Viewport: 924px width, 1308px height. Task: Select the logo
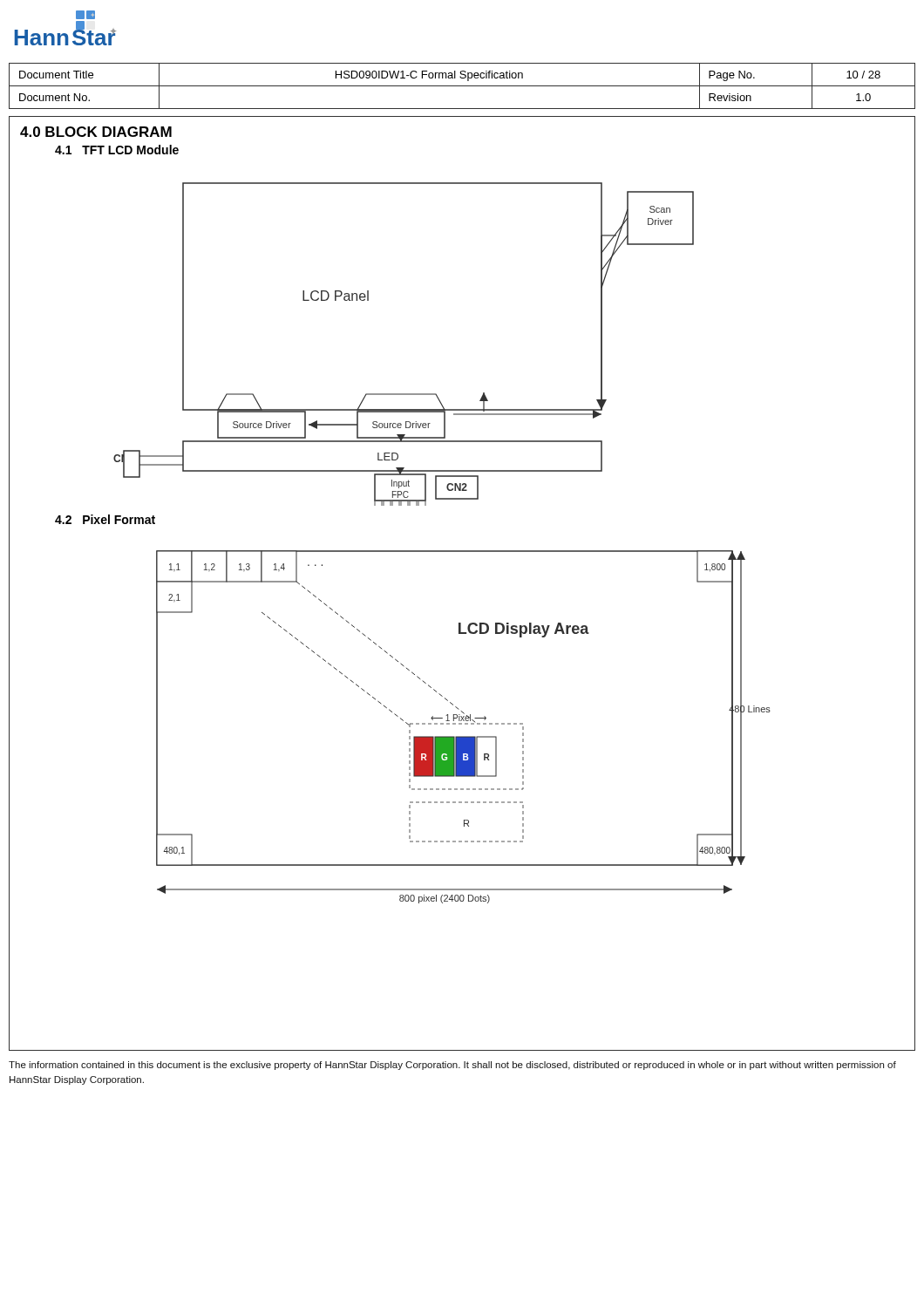(462, 31)
